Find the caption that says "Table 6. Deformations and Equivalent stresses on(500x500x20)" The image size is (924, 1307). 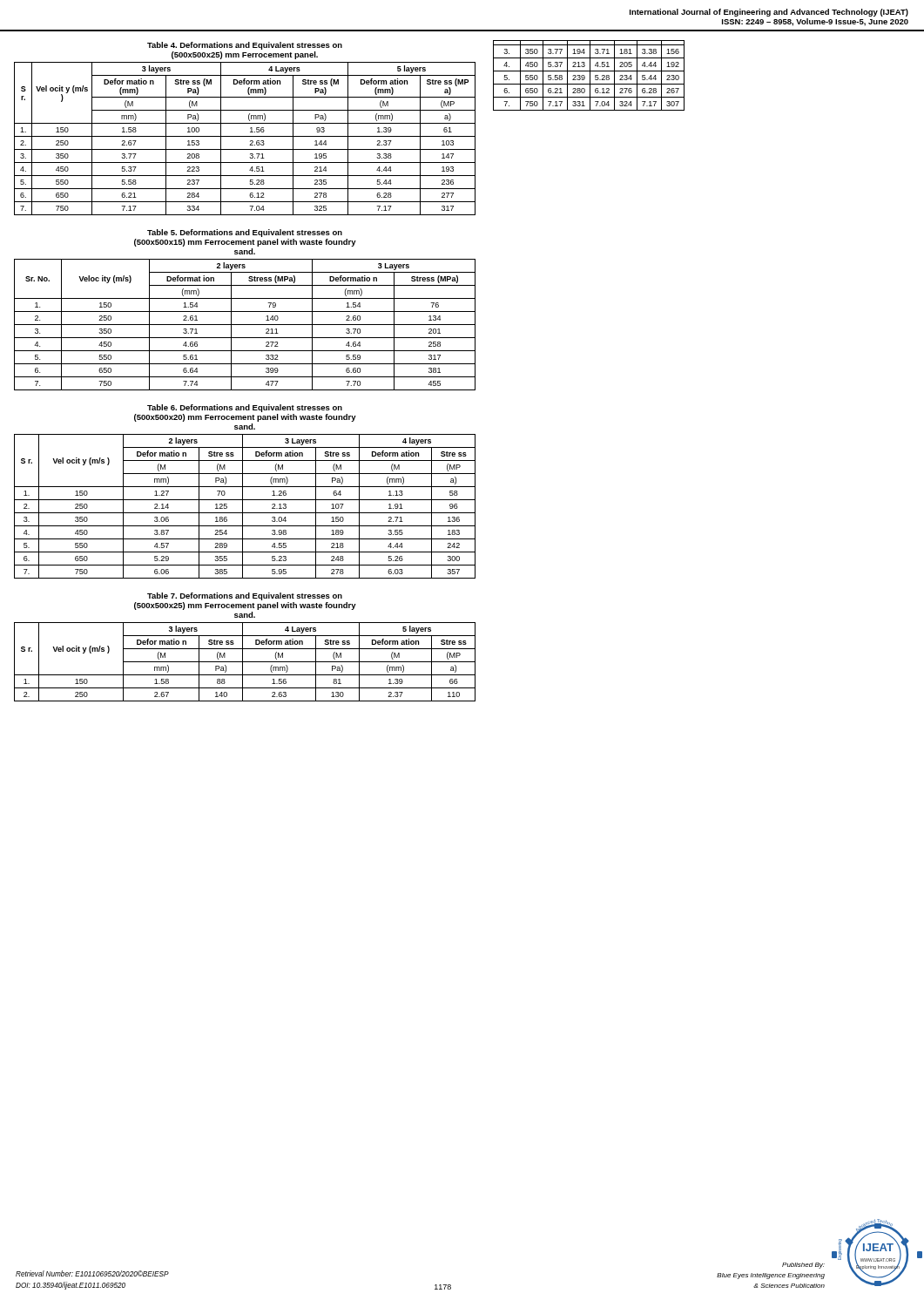pos(245,417)
